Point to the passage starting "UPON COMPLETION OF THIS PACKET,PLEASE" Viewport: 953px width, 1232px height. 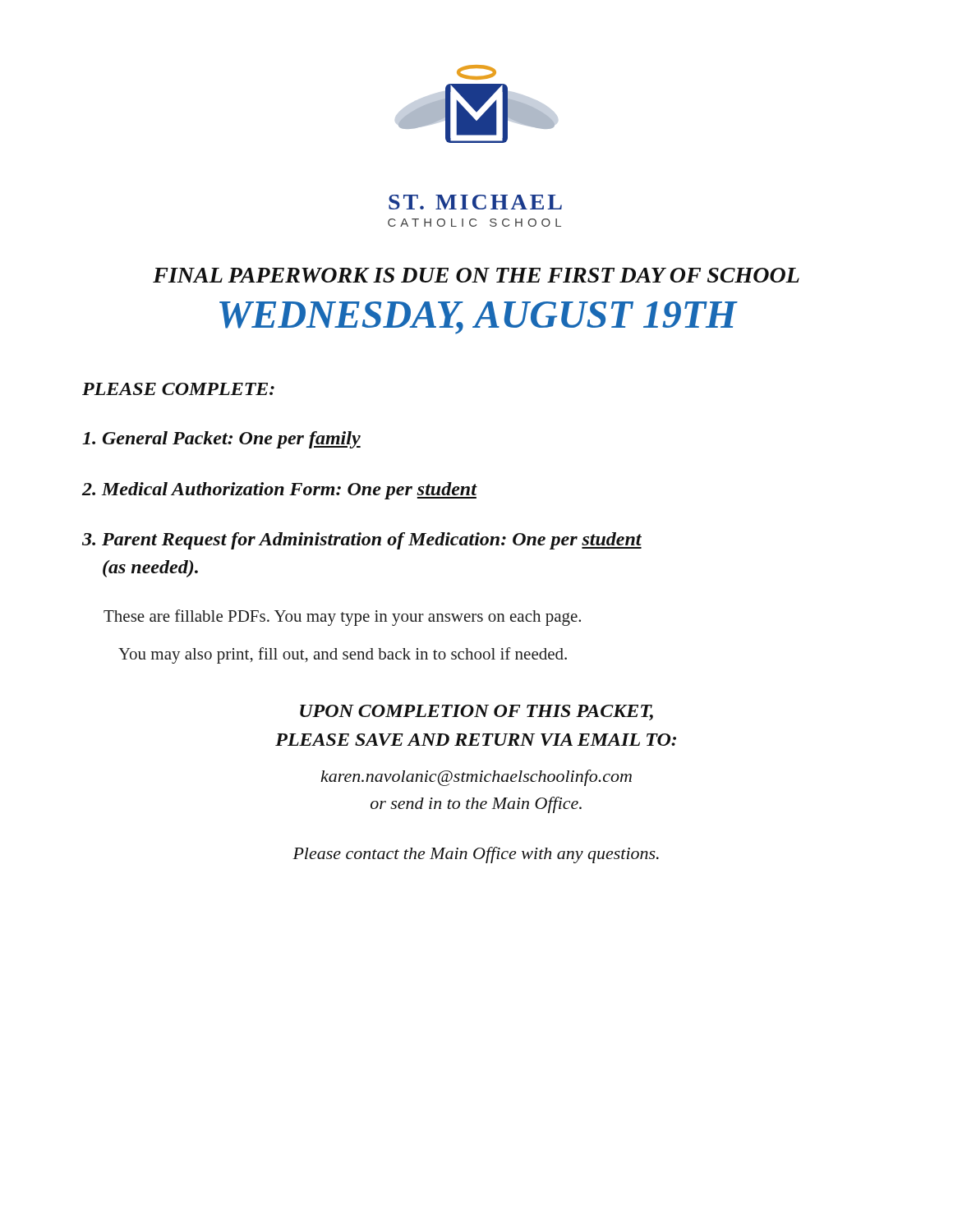coord(476,713)
